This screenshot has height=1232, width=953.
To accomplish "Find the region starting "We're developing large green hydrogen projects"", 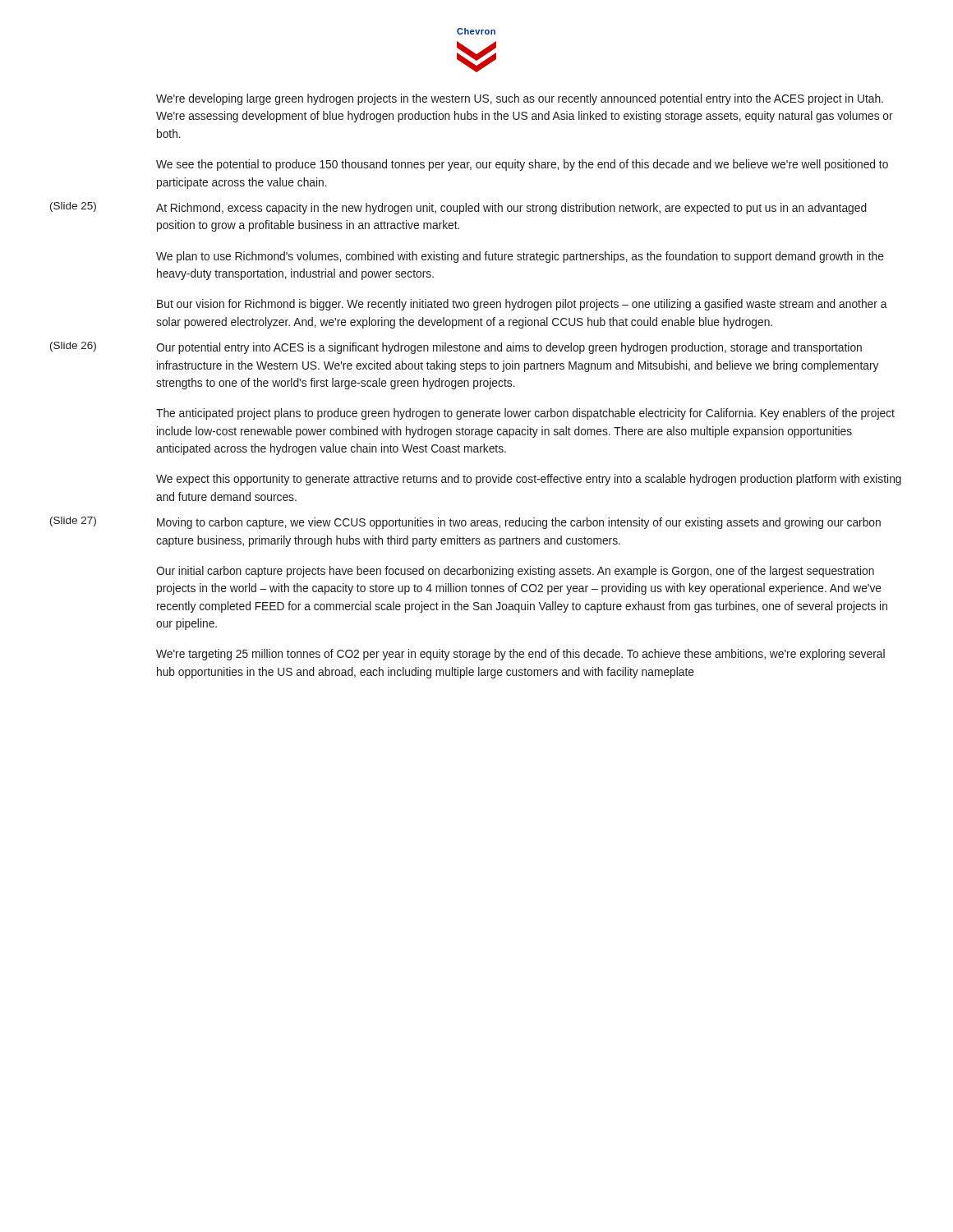I will [x=524, y=116].
